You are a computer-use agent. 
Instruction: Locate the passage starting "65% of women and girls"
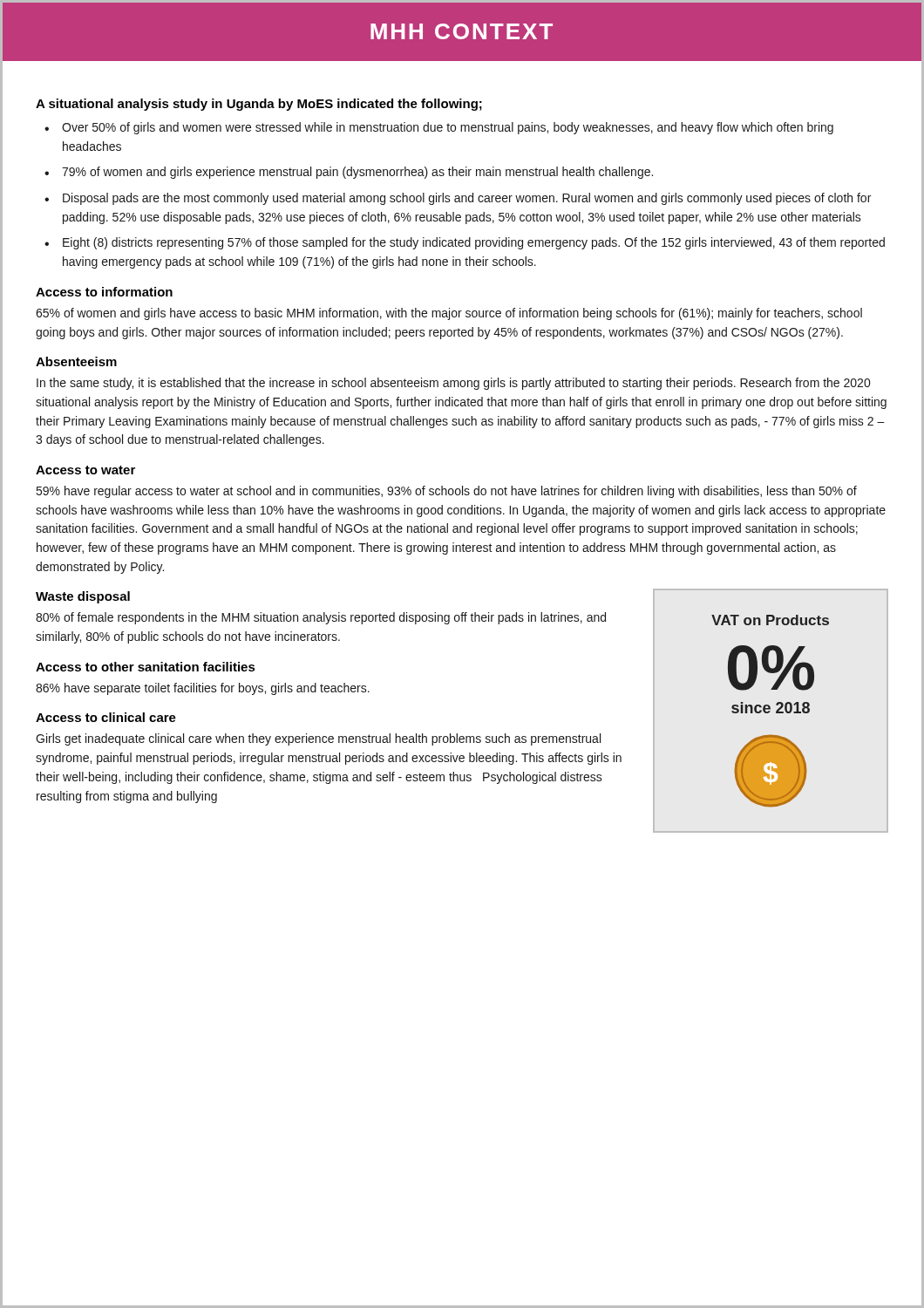[x=449, y=322]
